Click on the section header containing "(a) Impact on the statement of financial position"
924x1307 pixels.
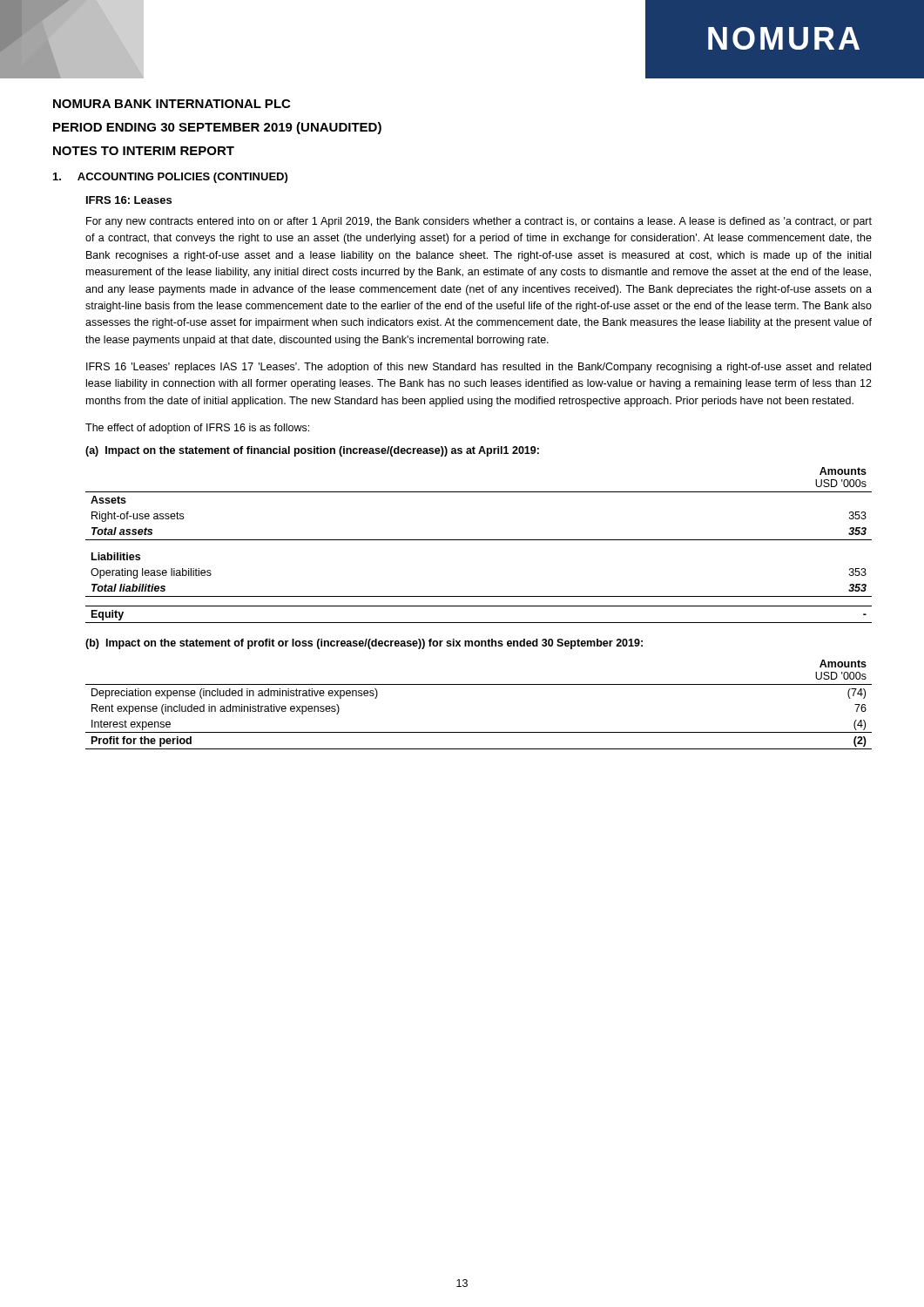coord(313,450)
